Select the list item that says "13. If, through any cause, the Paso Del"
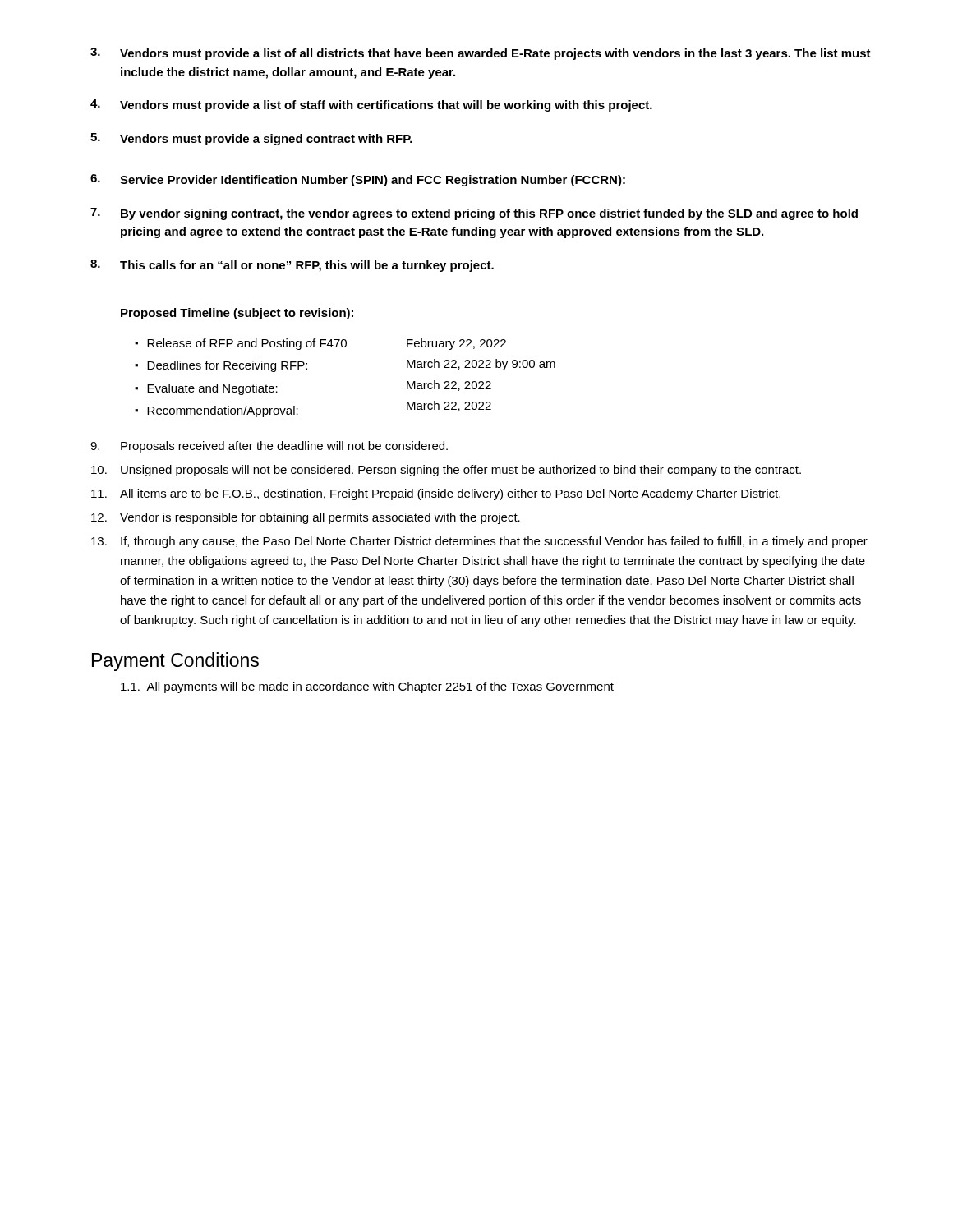This screenshot has width=953, height=1232. 481,580
